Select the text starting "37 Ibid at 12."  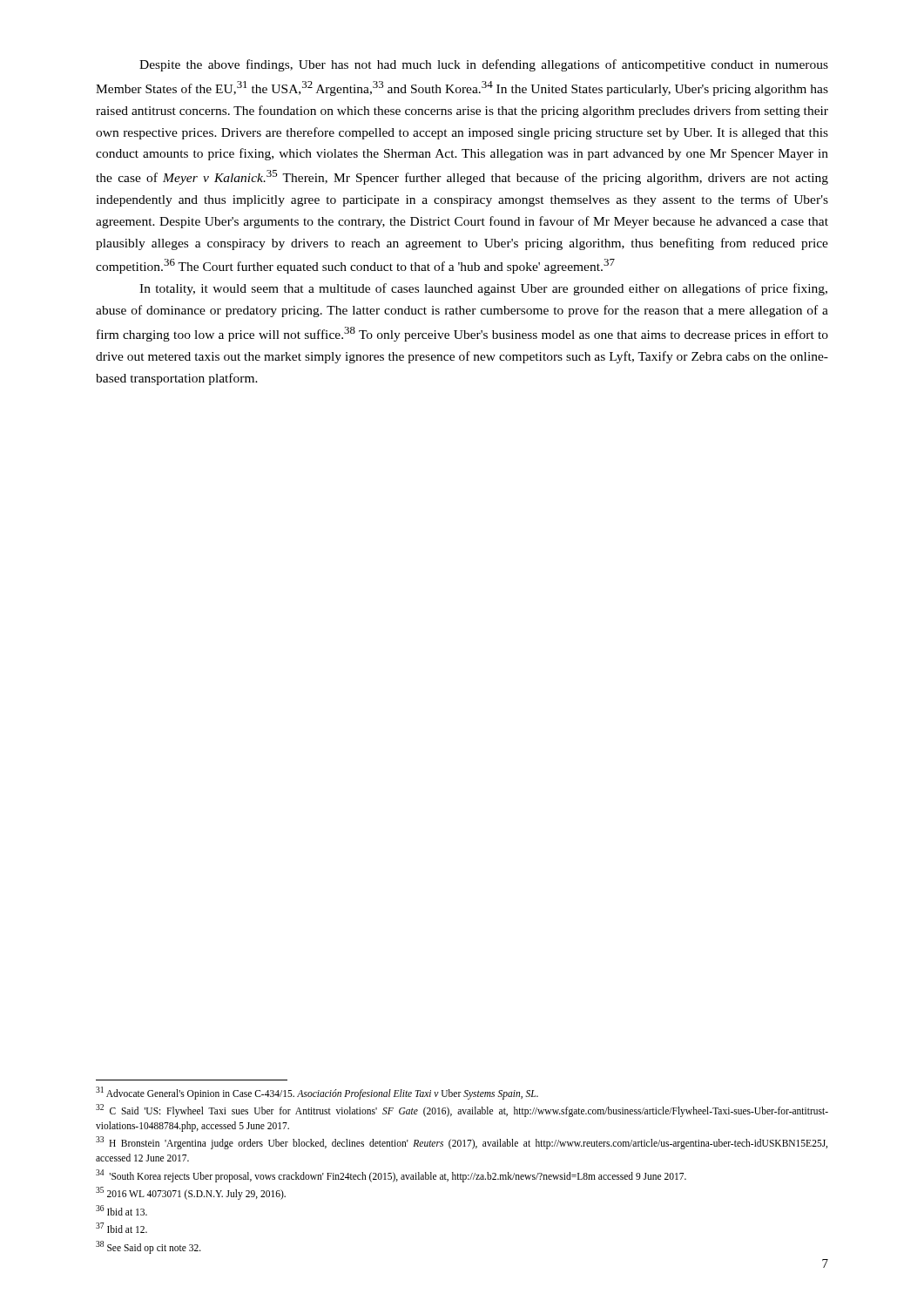tap(122, 1228)
